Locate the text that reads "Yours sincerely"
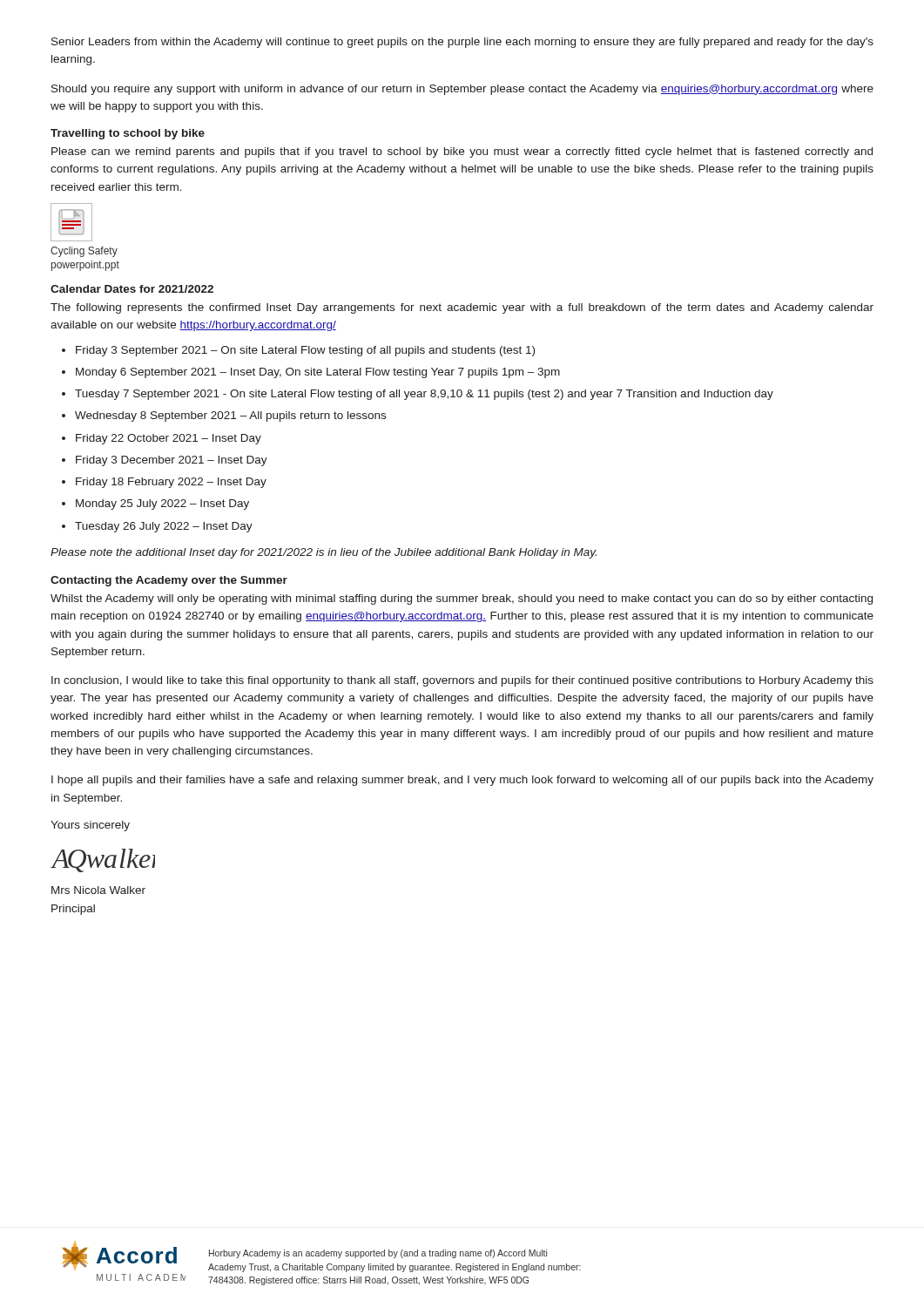This screenshot has height=1307, width=924. click(90, 825)
